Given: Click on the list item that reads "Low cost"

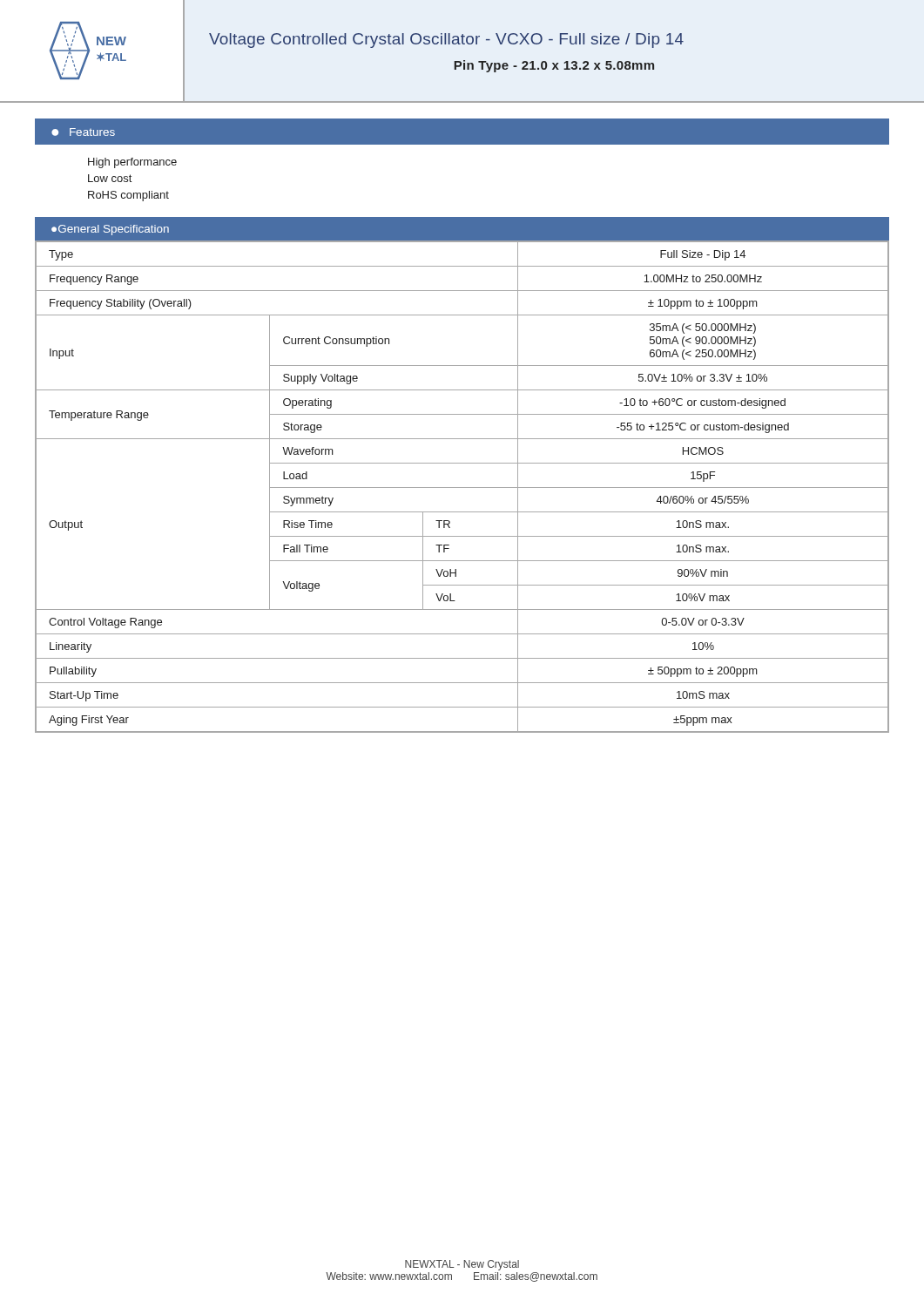Looking at the screenshot, I should (109, 178).
